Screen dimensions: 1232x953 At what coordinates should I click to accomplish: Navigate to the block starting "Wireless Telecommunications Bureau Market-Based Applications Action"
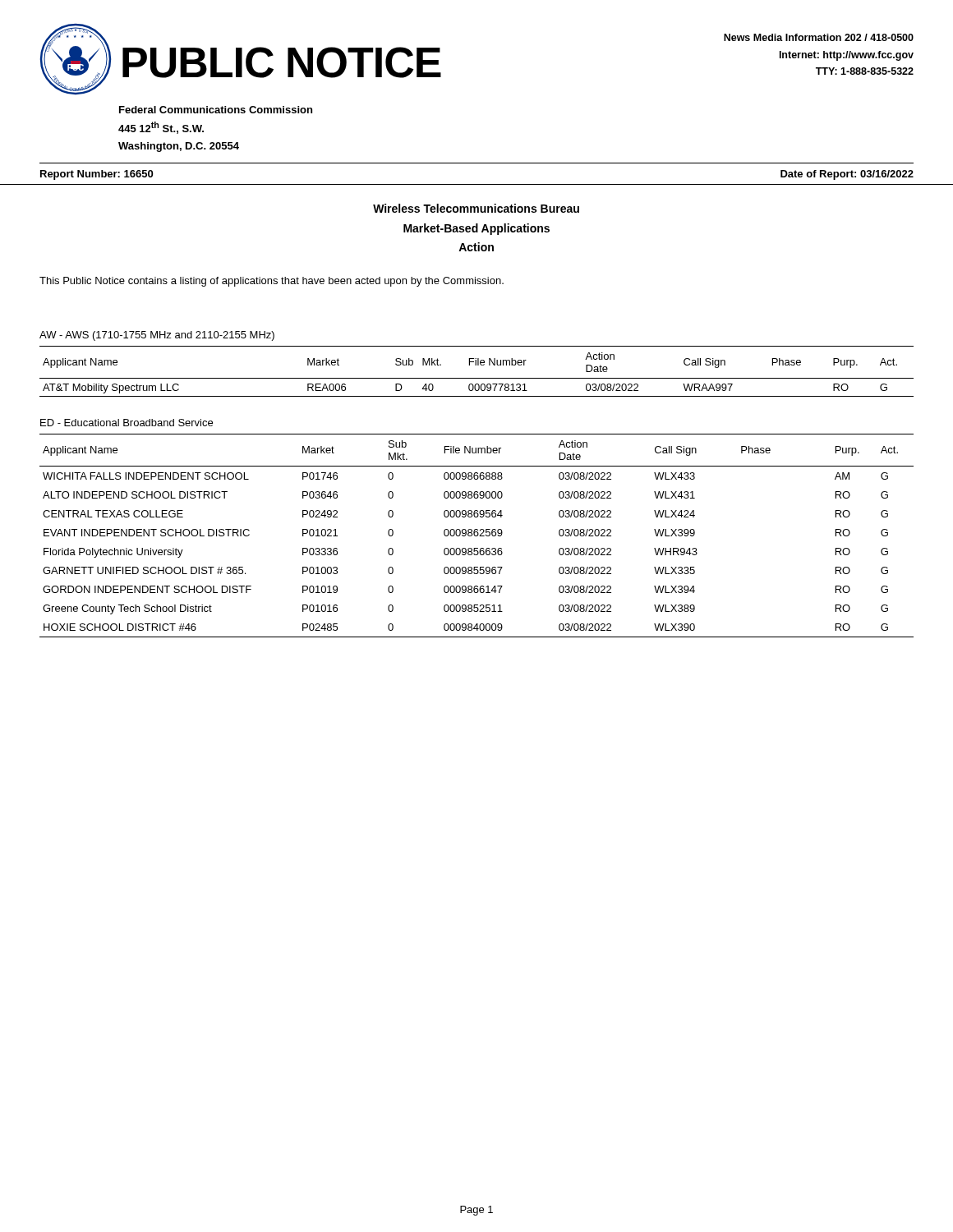[x=476, y=228]
